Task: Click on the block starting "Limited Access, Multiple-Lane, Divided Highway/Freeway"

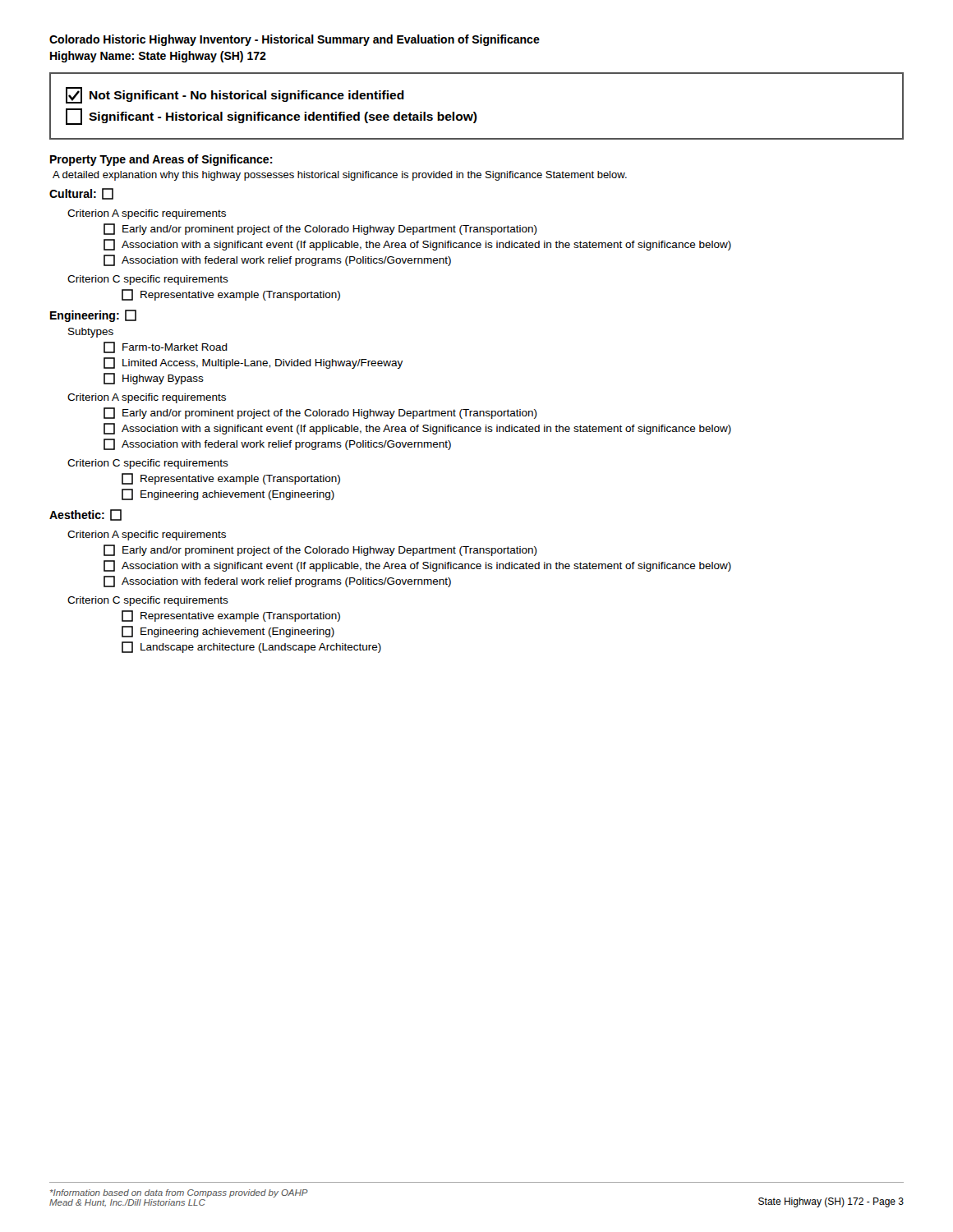Action: click(x=253, y=363)
